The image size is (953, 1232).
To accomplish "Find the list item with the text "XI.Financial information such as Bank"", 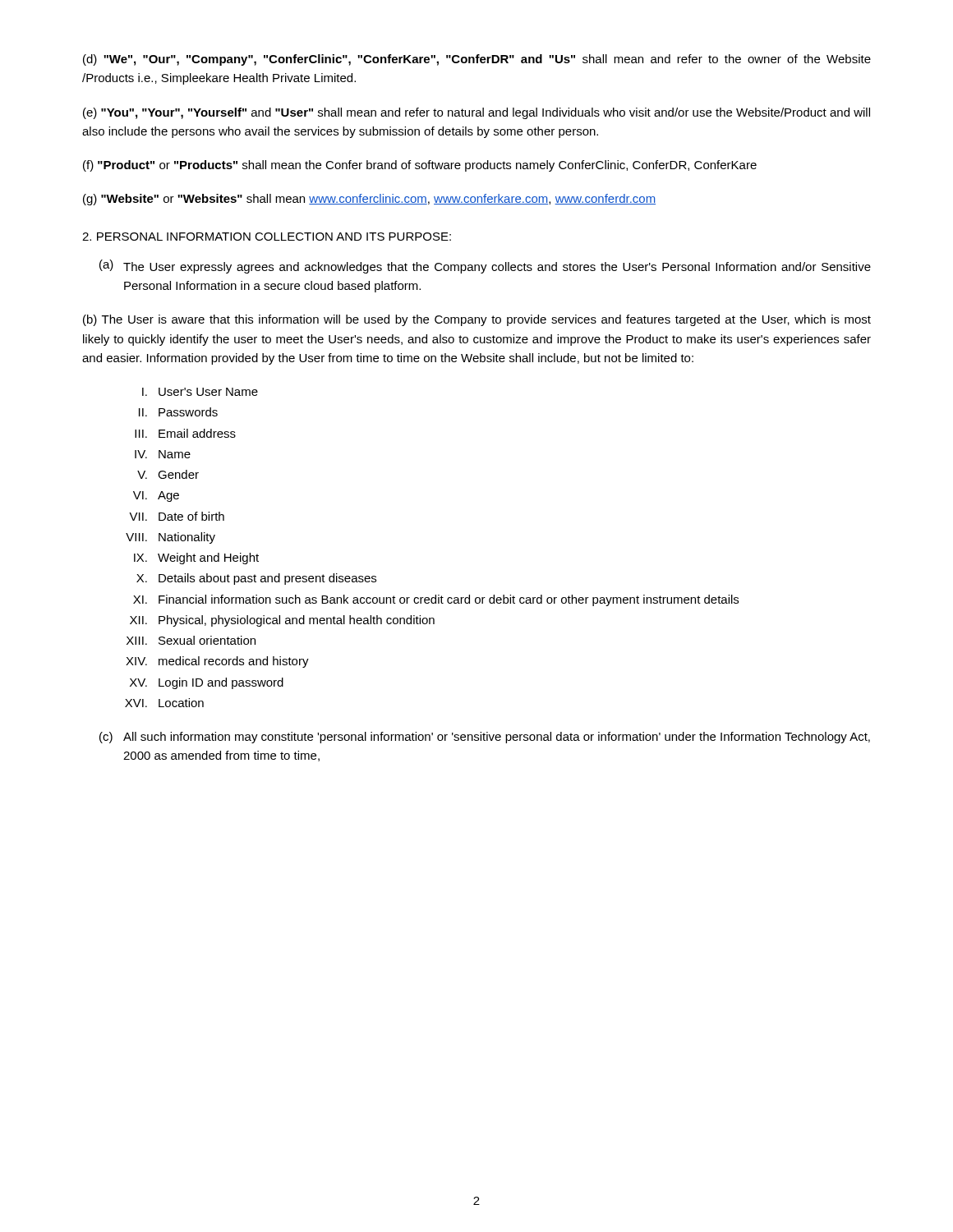I will 485,599.
